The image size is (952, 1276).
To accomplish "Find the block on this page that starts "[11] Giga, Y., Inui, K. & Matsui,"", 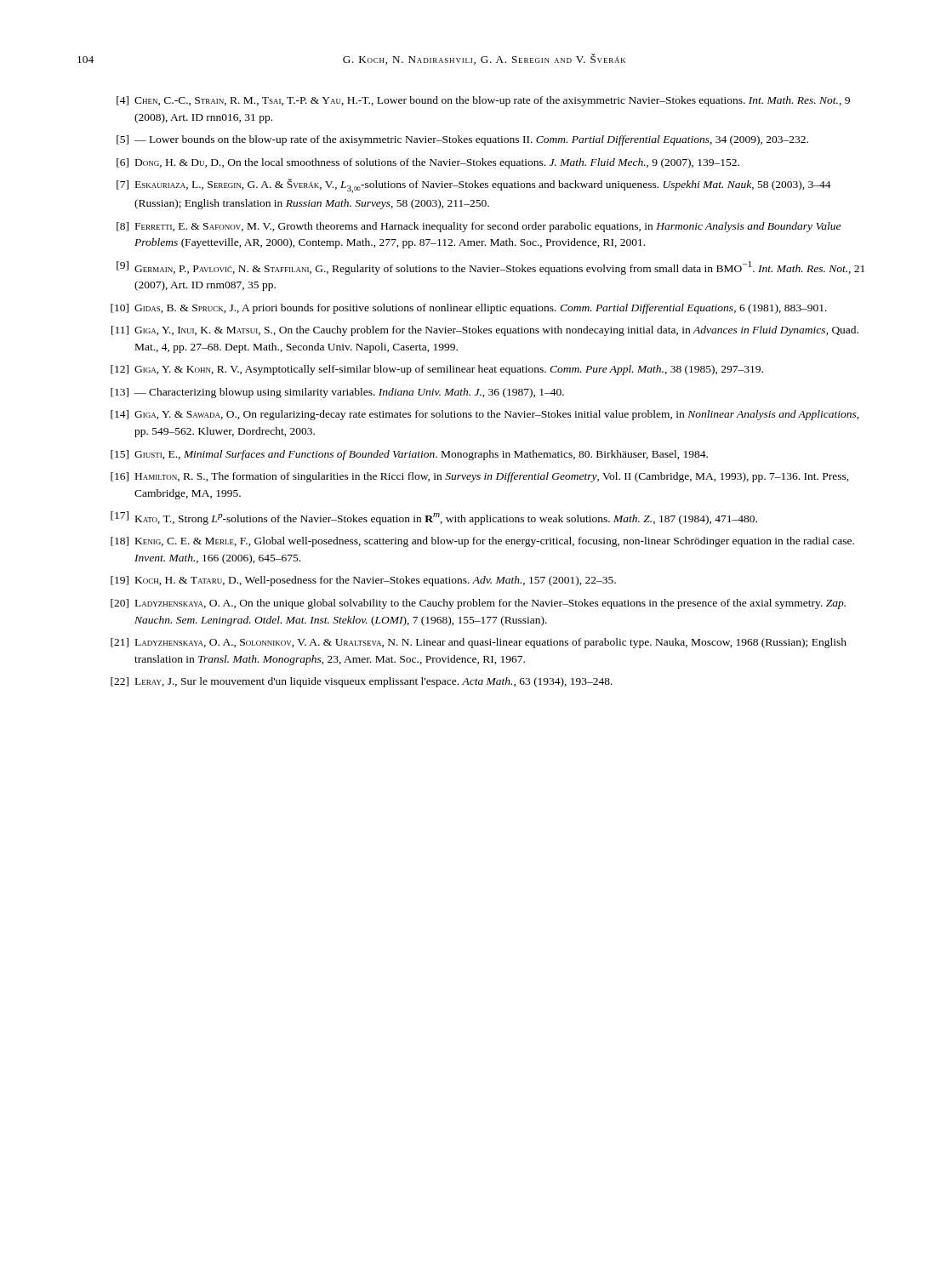I will (x=480, y=338).
